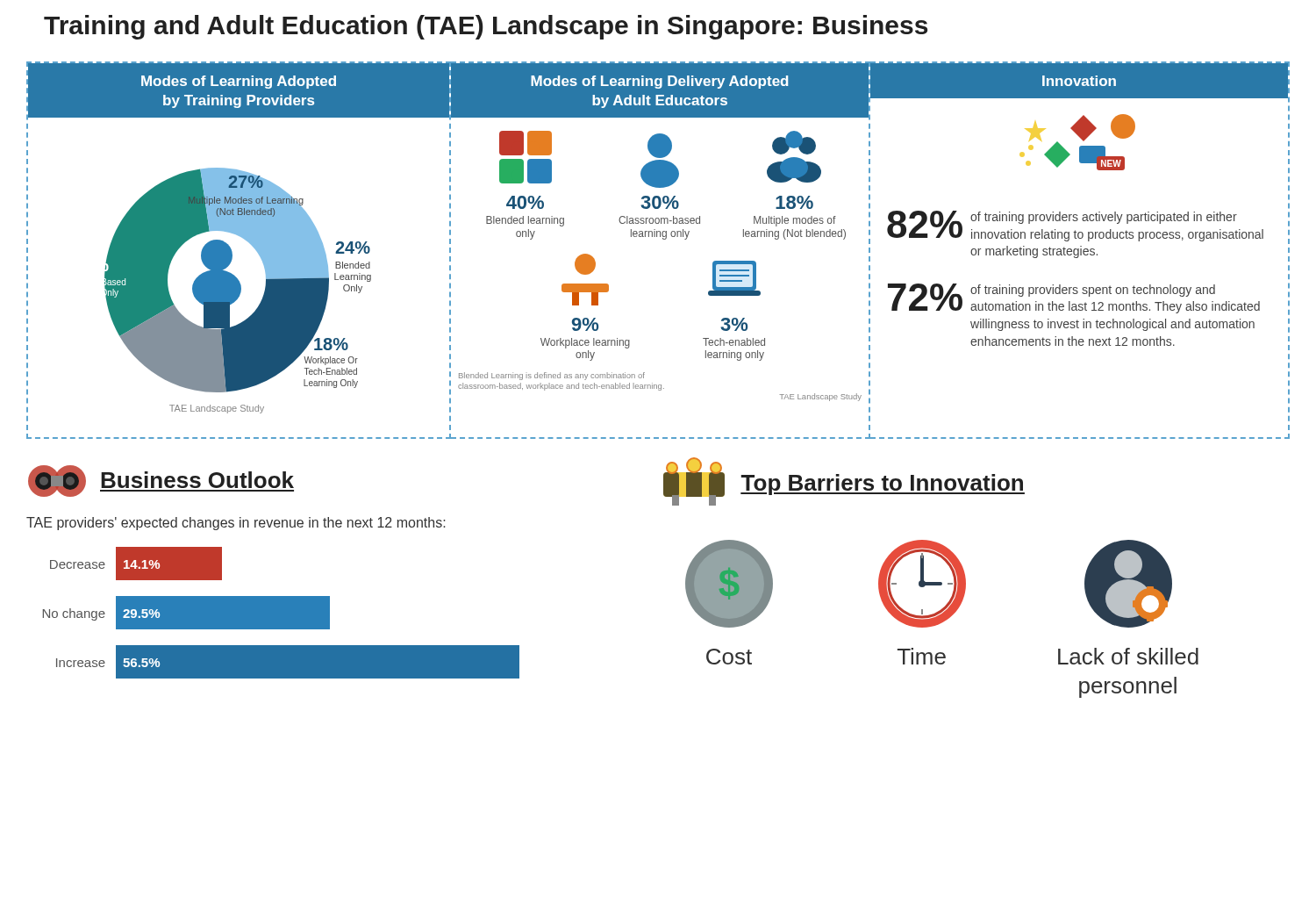The height and width of the screenshot is (912, 1316).
Task: Where is the passage that starts "TAE providers' expected changes"?
Action: click(236, 523)
